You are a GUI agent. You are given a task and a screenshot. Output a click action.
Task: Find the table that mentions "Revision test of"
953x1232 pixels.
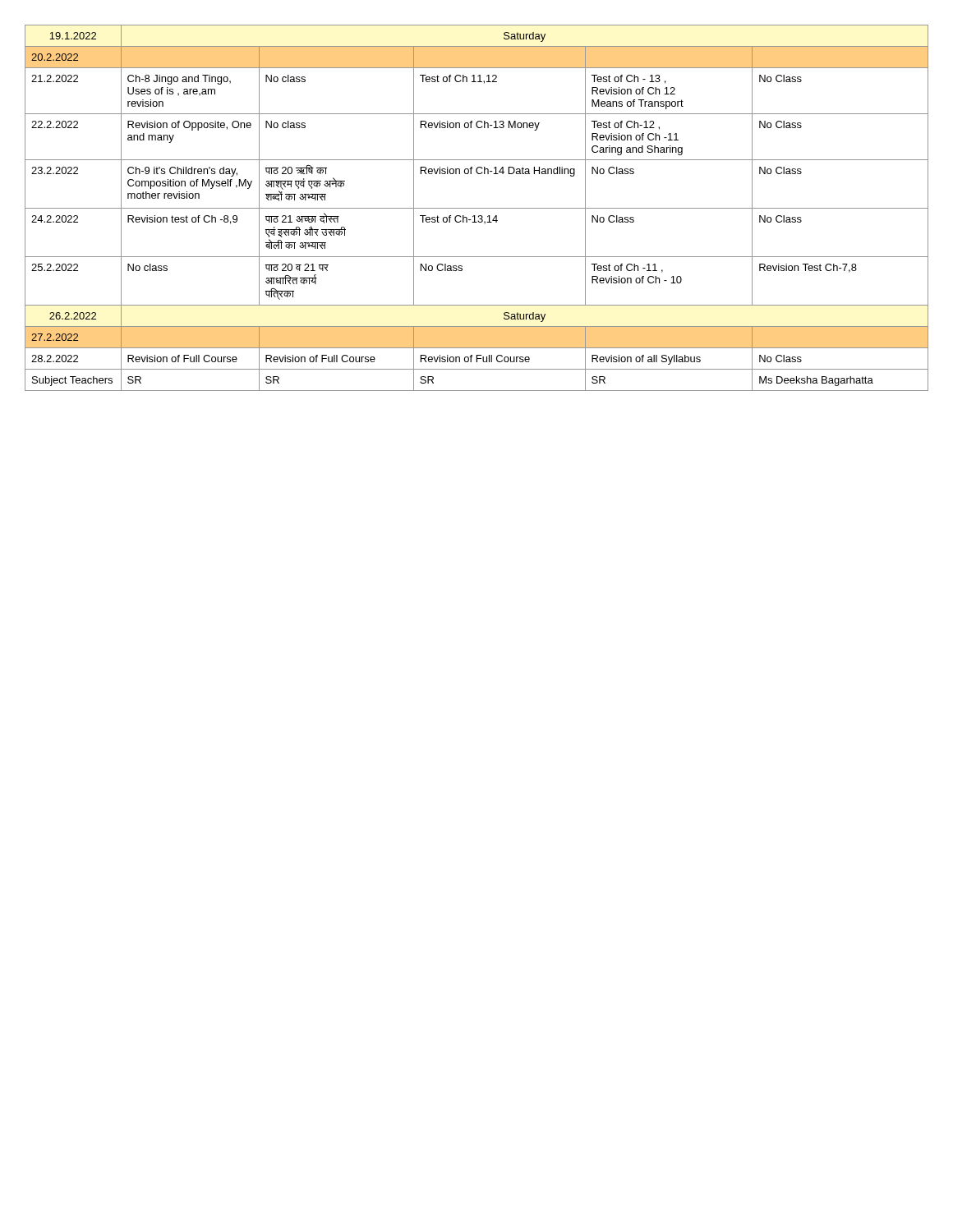(476, 208)
